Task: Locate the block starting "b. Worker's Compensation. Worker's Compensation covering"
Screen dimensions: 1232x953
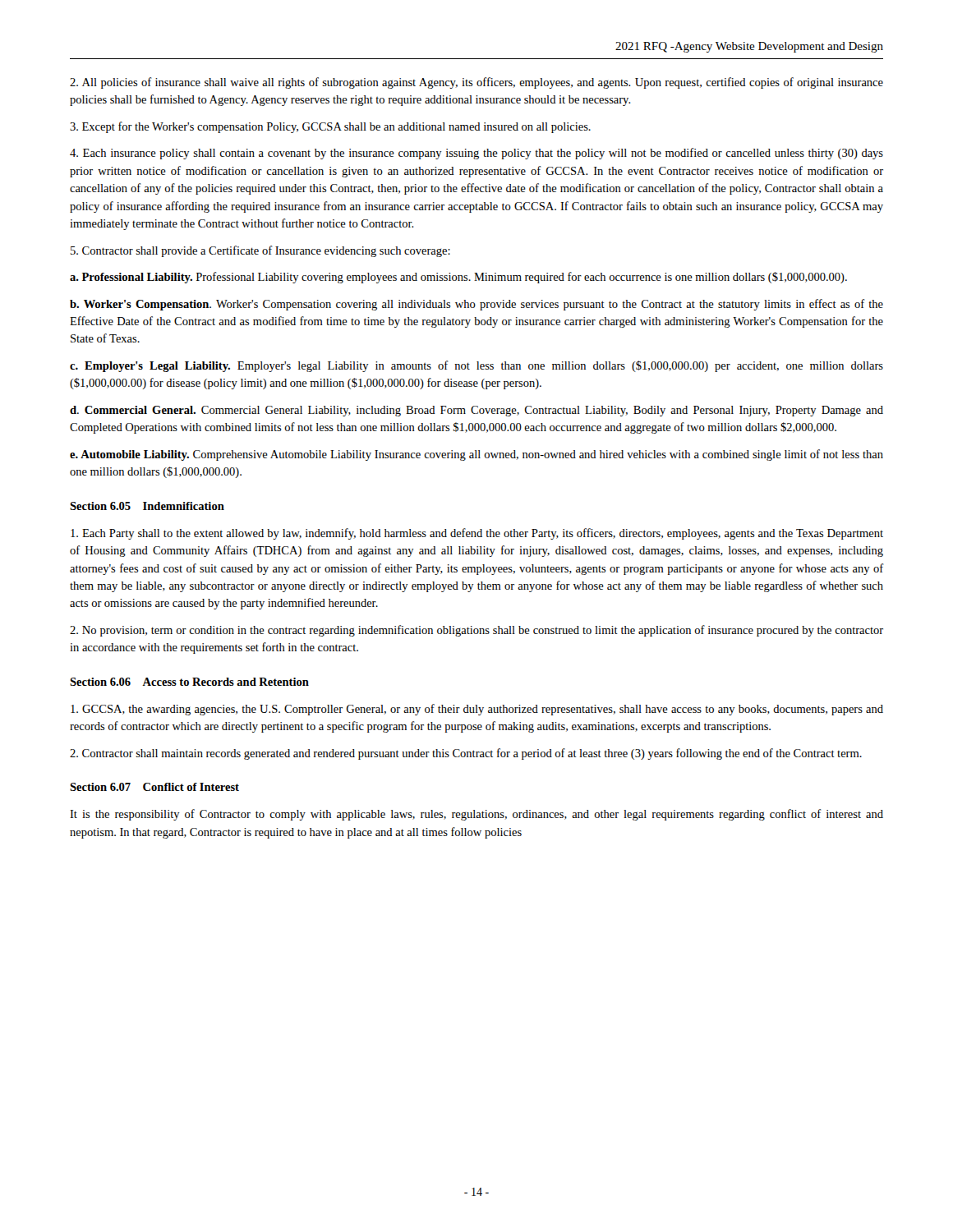Action: (476, 321)
